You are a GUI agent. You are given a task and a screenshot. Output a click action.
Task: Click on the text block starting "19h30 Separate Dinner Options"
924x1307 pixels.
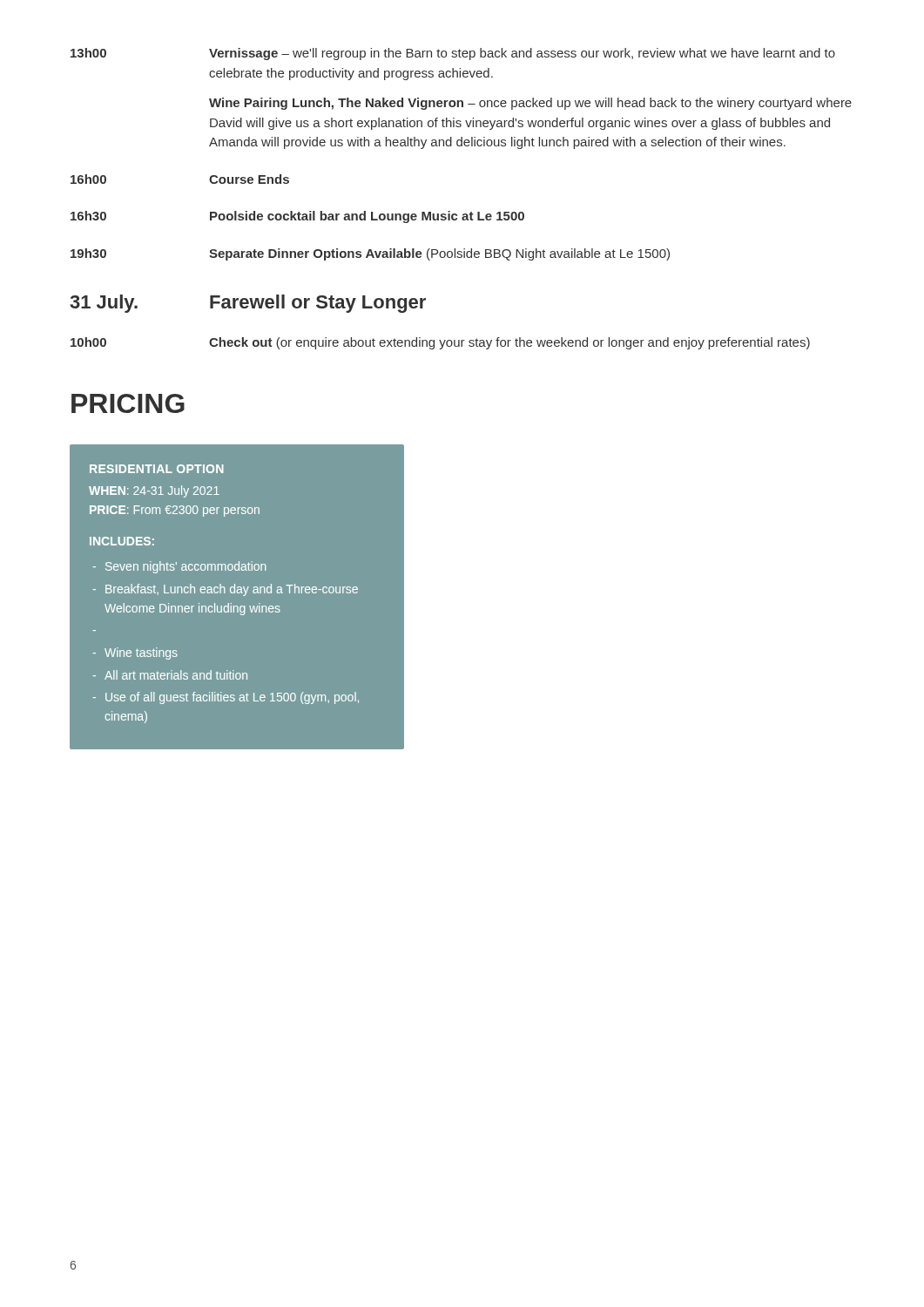click(462, 253)
